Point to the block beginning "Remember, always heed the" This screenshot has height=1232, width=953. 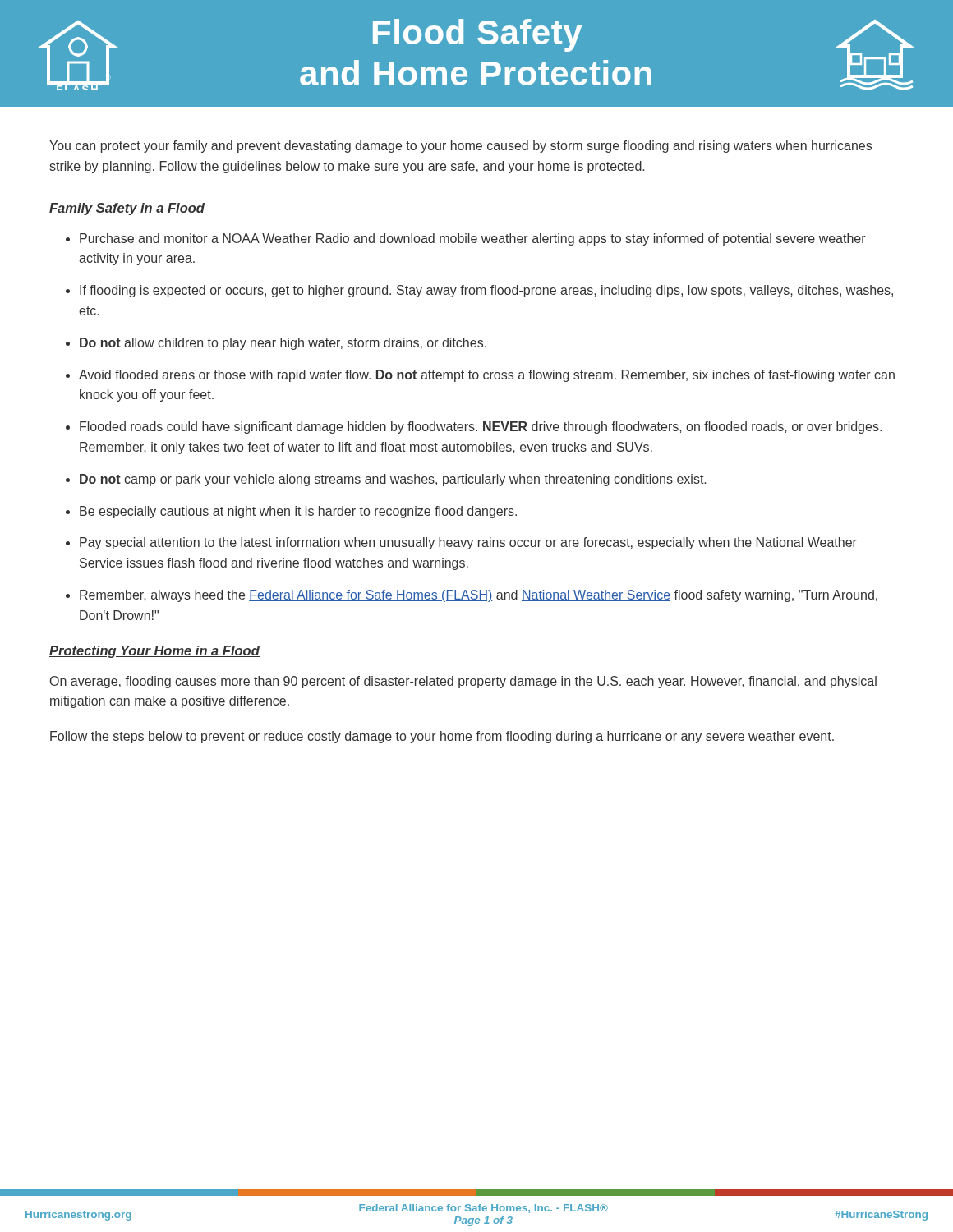coord(479,605)
